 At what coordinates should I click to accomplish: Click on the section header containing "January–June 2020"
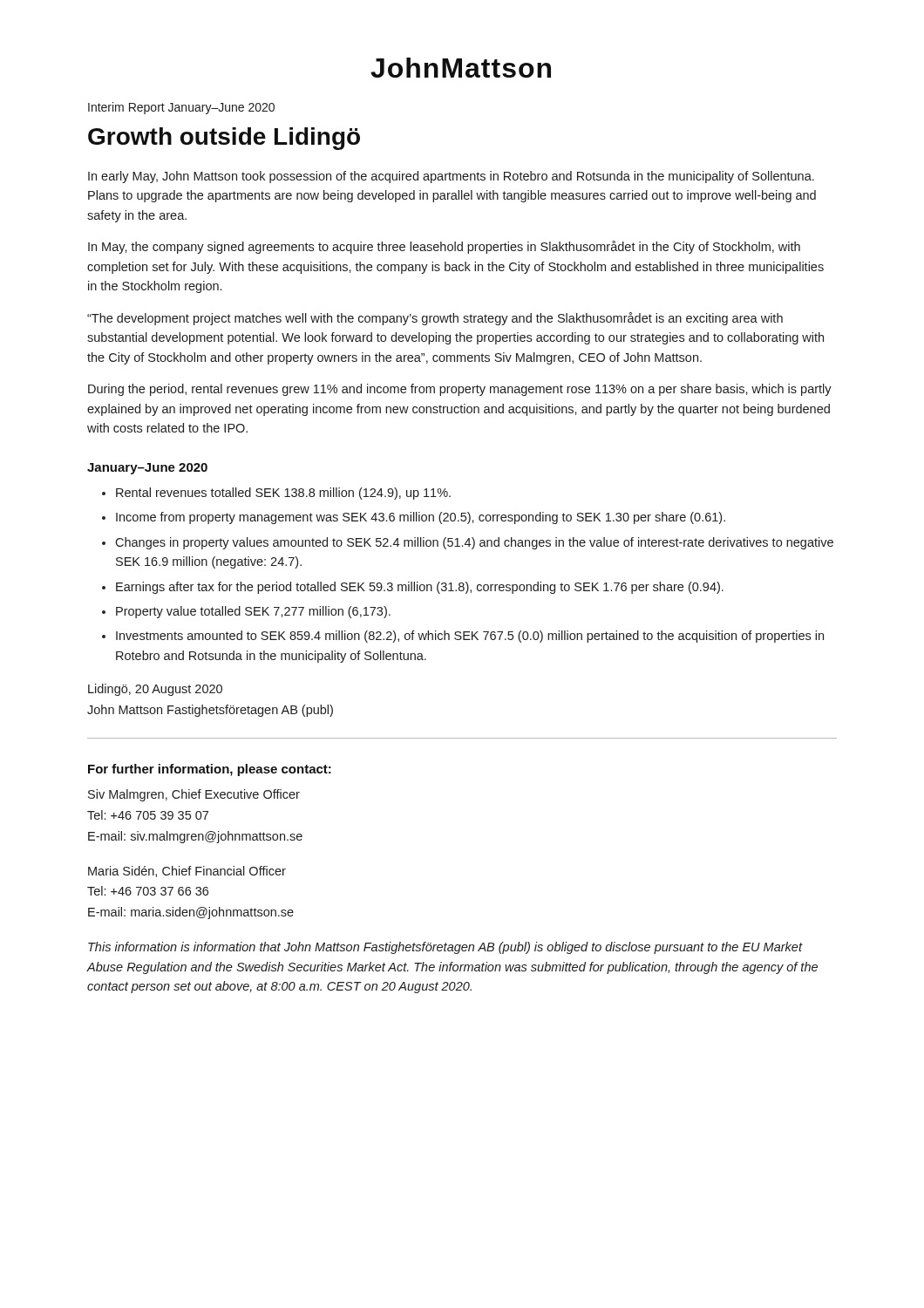[147, 467]
